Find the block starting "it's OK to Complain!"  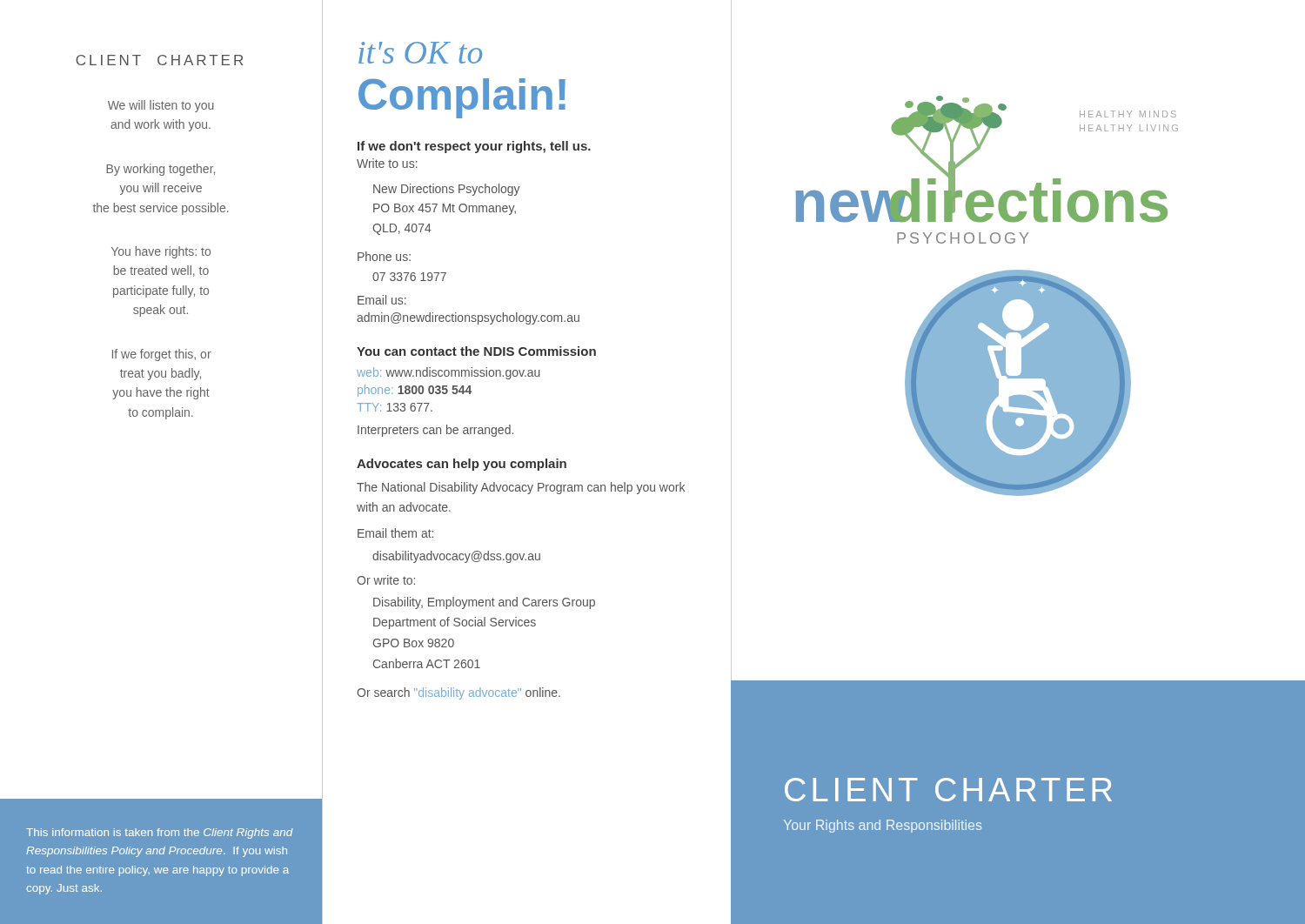click(x=526, y=77)
